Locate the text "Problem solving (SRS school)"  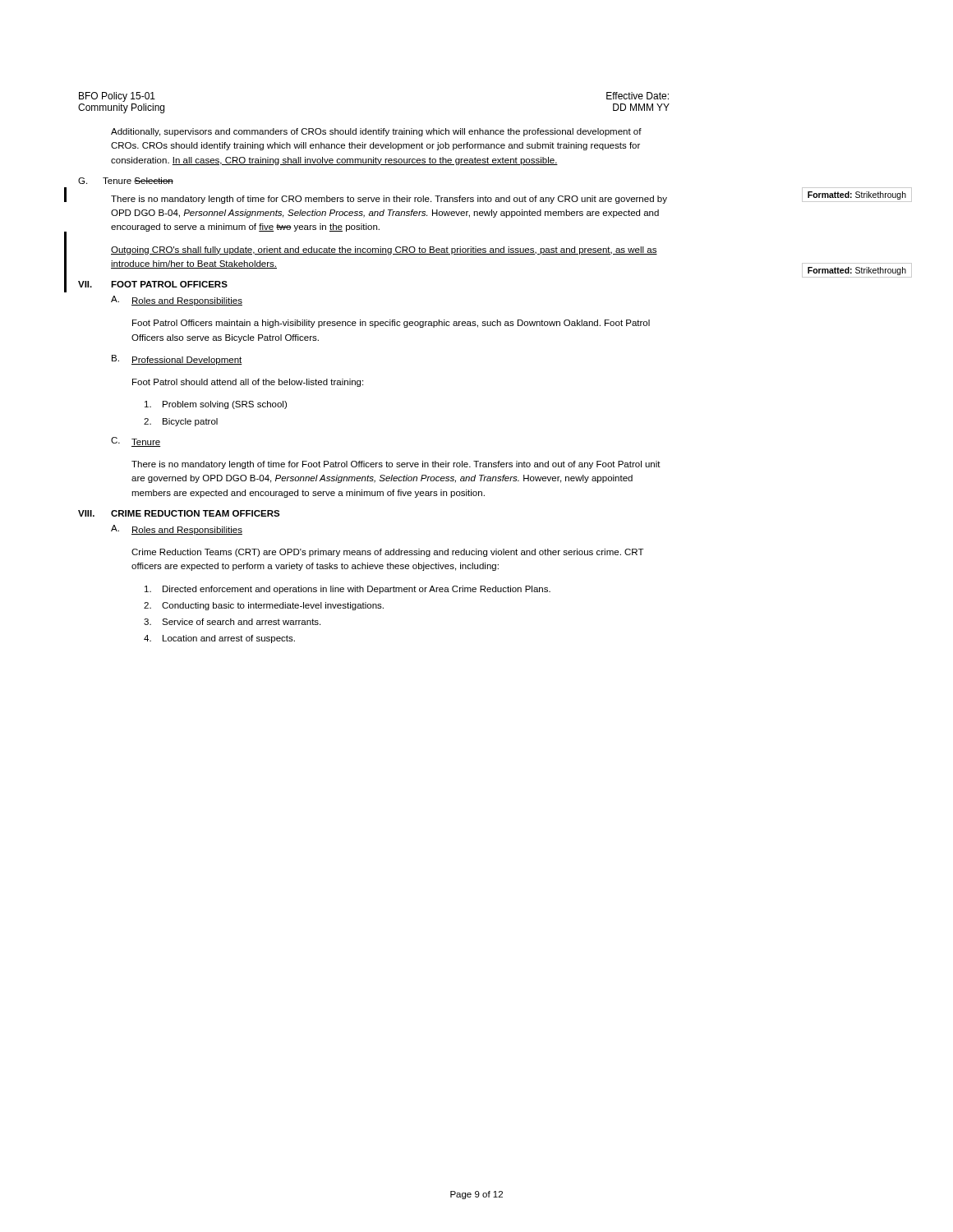click(216, 405)
